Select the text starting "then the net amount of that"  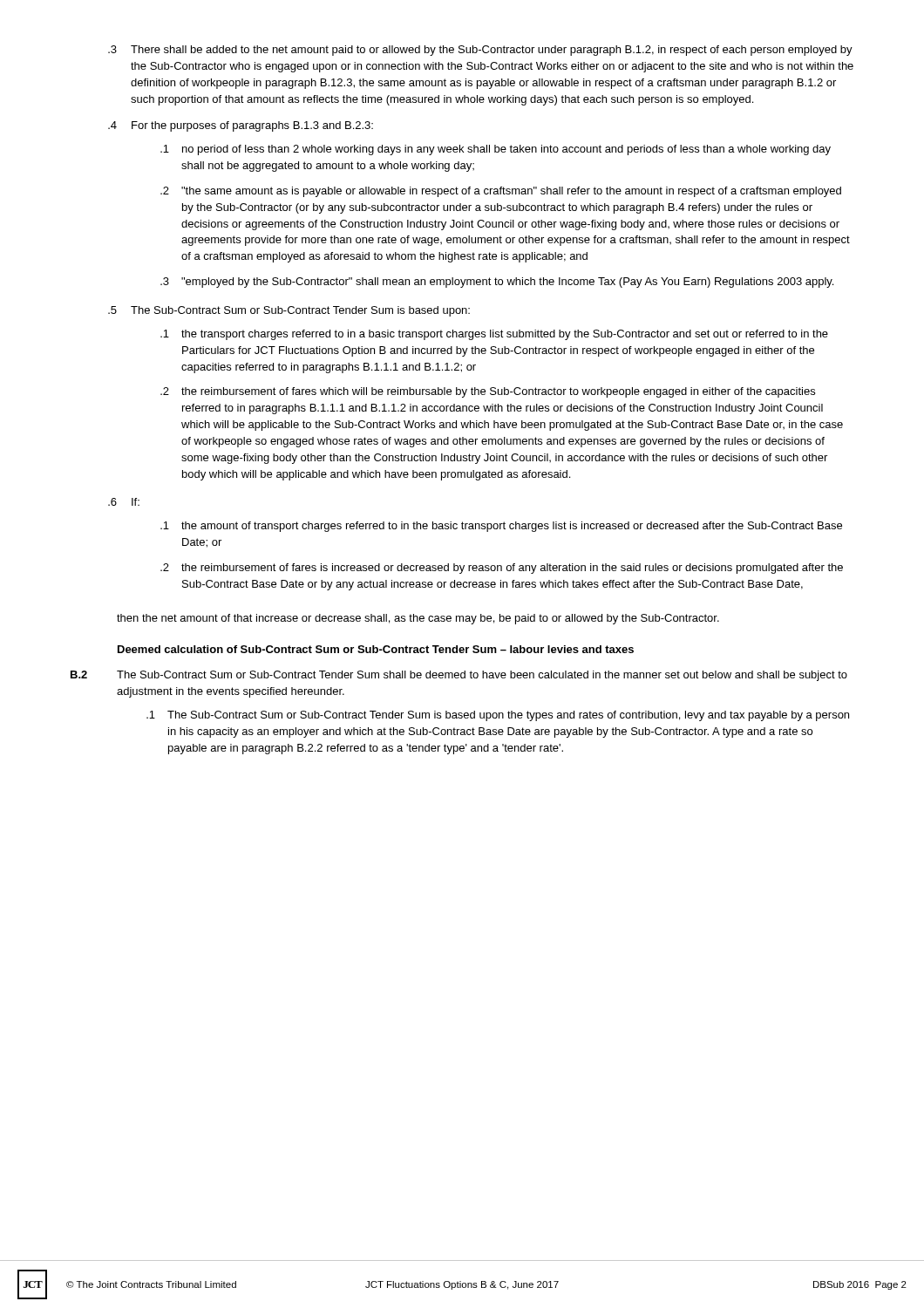[x=418, y=618]
